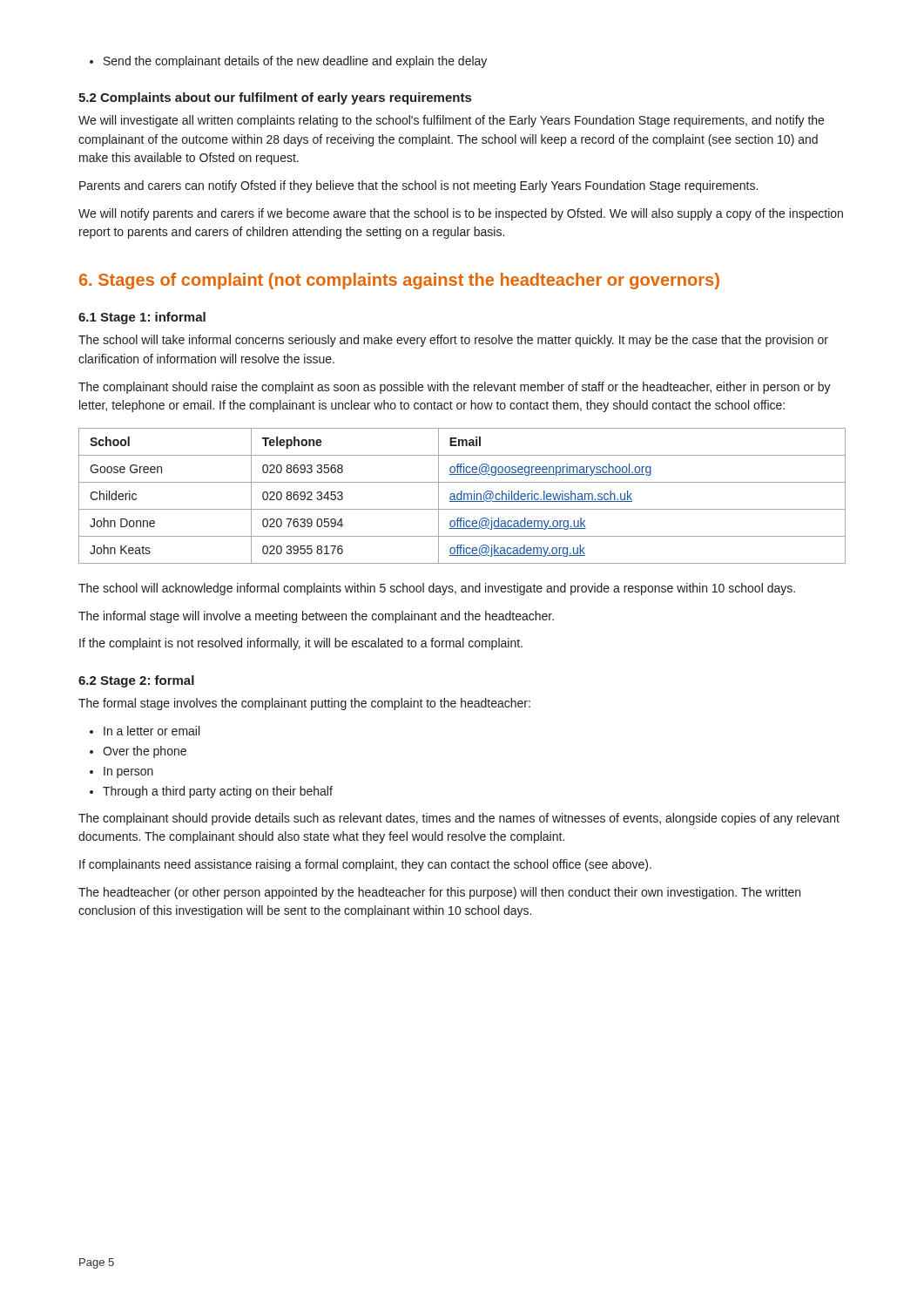Find the list item with the text "In person"

[x=121, y=772]
